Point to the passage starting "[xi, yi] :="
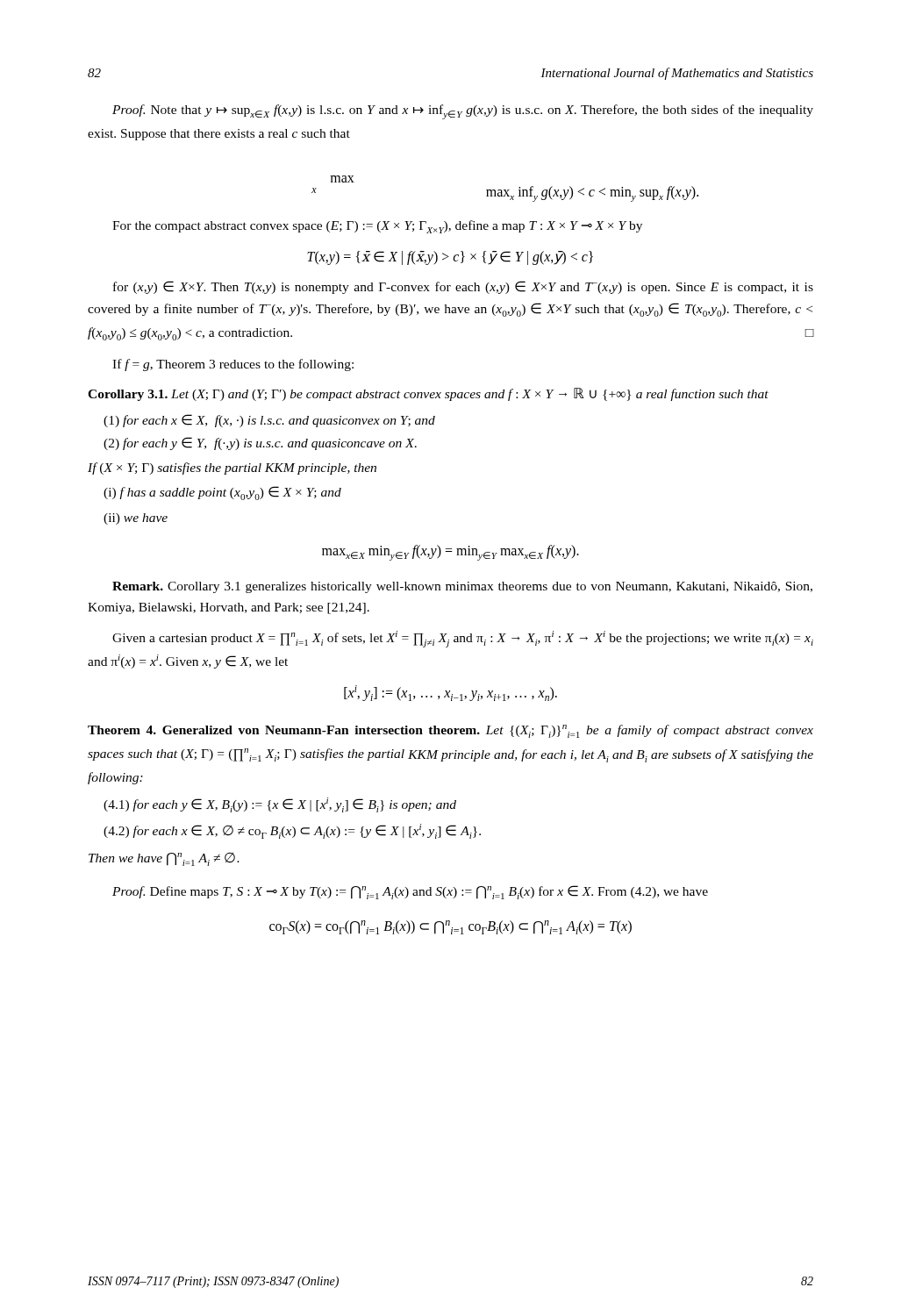This screenshot has height=1316, width=901. coord(450,693)
